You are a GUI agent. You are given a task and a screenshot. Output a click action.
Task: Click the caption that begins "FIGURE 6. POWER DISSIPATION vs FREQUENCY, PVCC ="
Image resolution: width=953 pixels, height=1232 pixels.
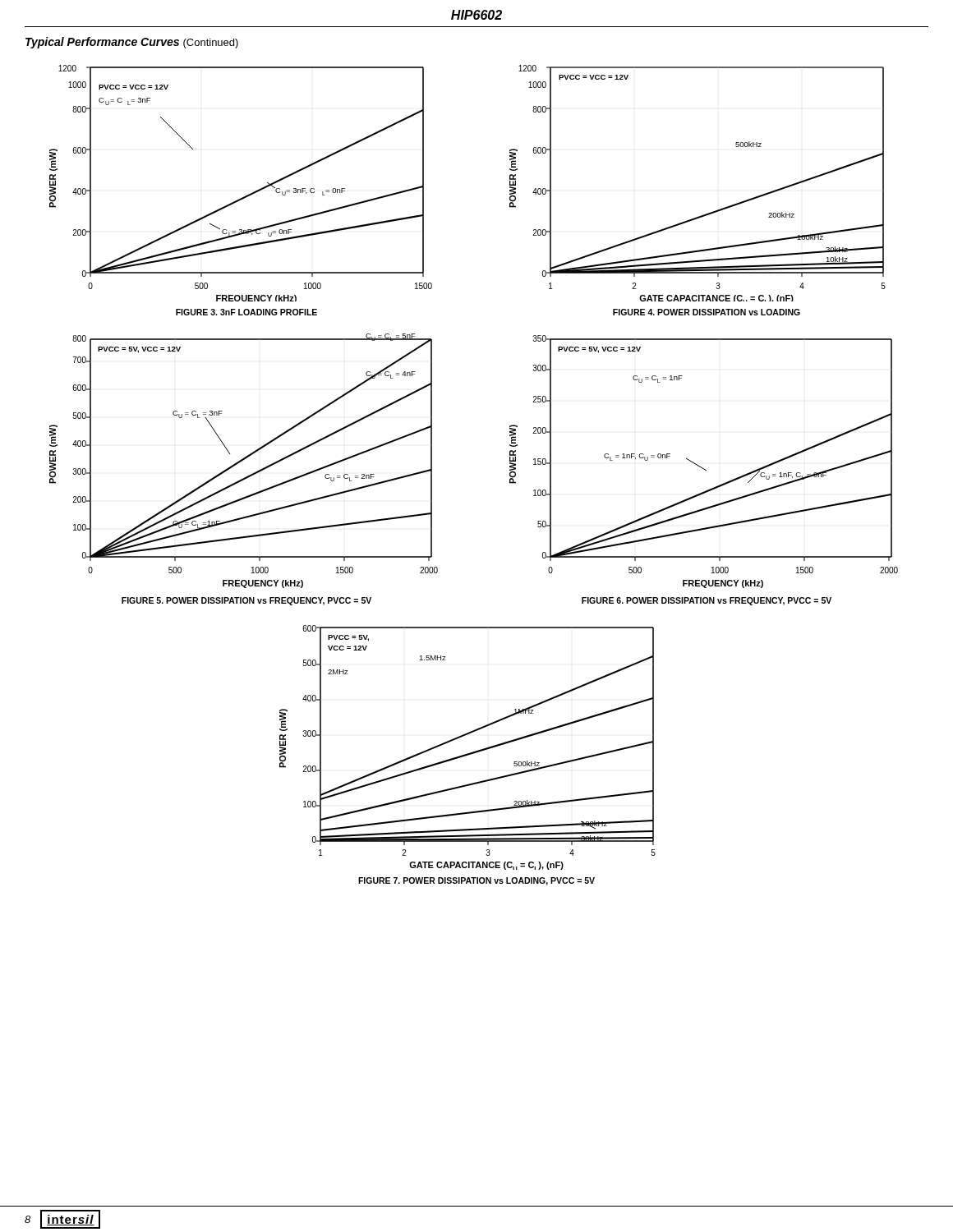pyautogui.click(x=707, y=600)
